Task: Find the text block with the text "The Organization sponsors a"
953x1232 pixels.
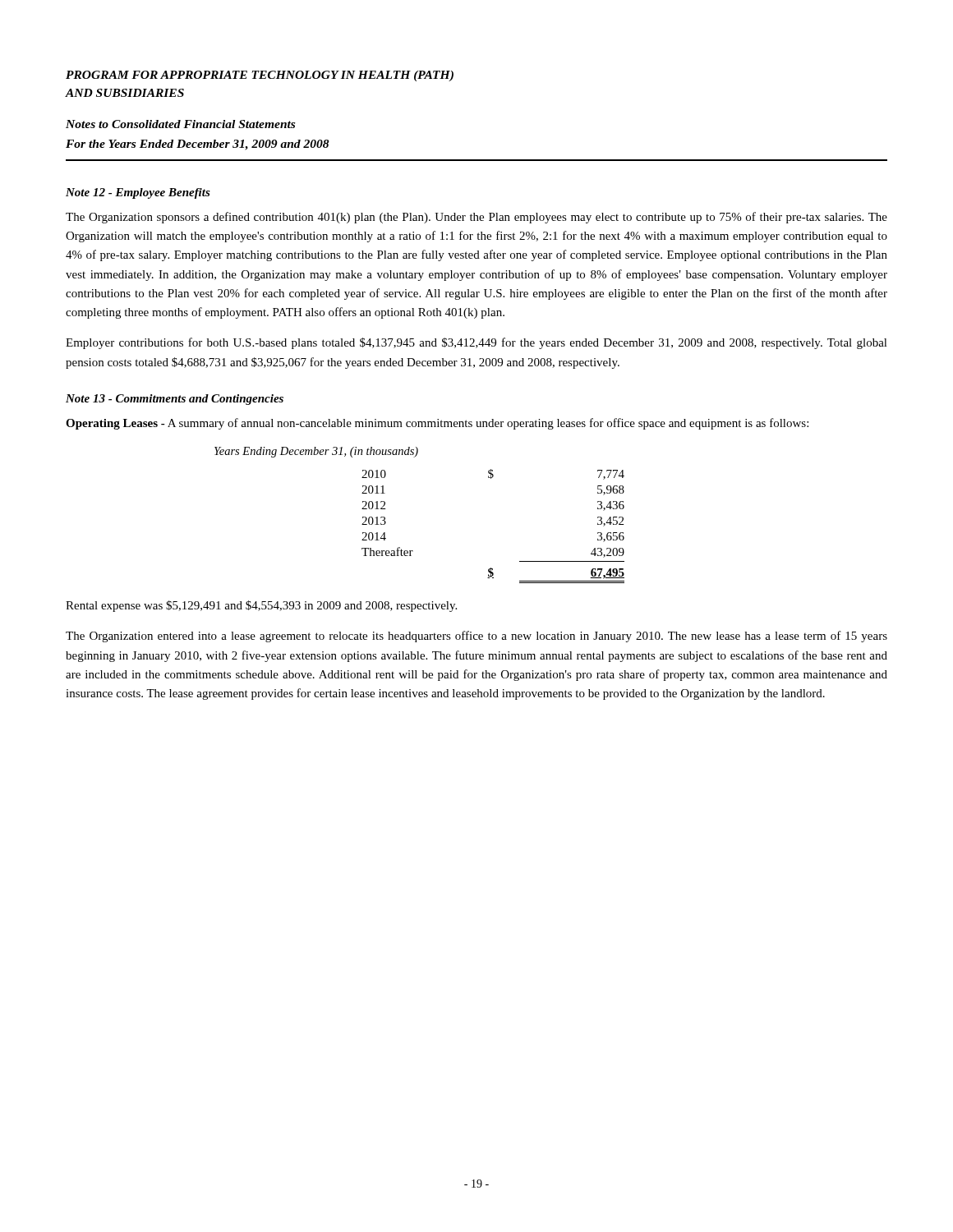Action: click(x=476, y=265)
